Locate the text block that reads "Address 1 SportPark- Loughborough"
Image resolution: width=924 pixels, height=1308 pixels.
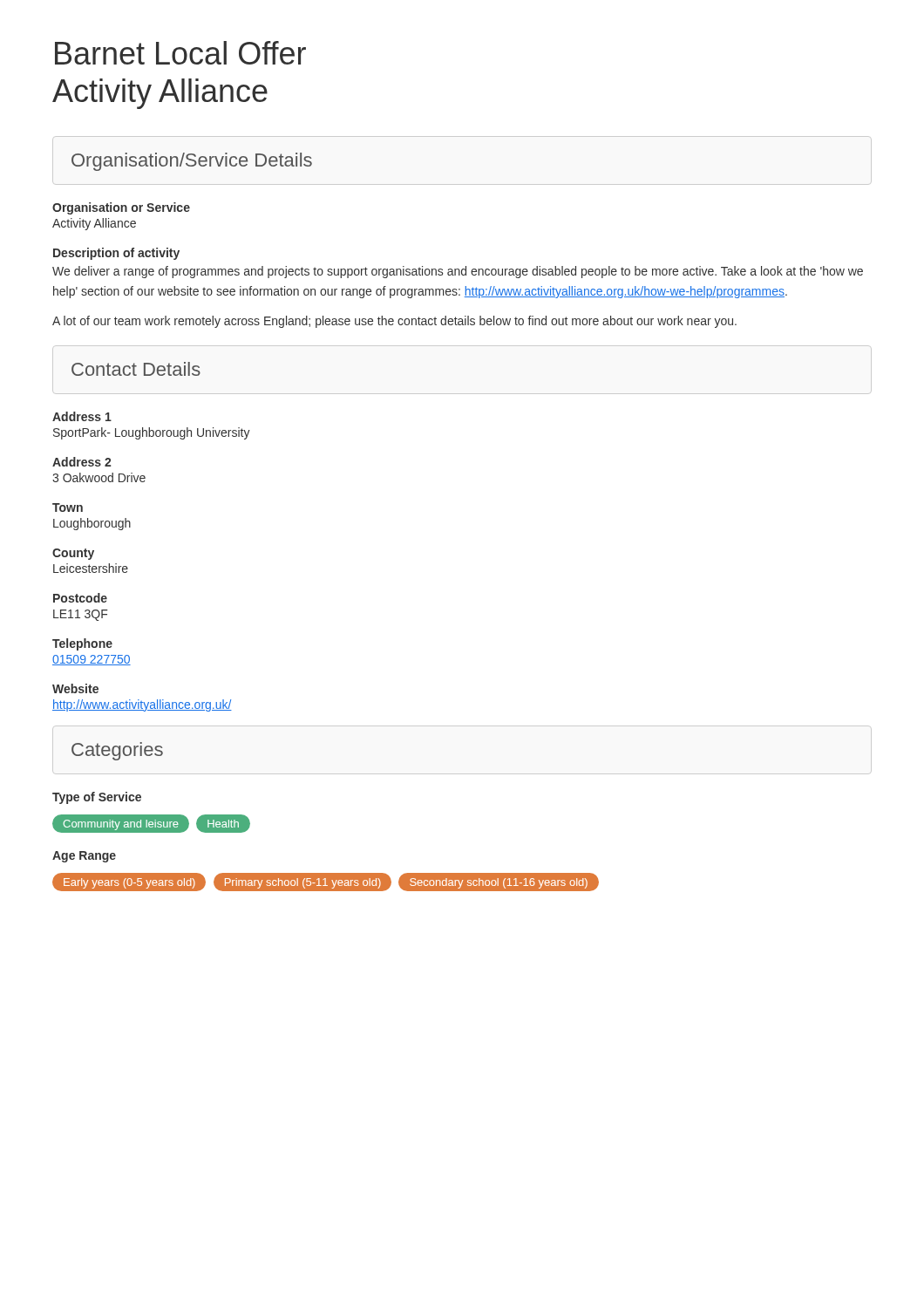coord(82,416)
